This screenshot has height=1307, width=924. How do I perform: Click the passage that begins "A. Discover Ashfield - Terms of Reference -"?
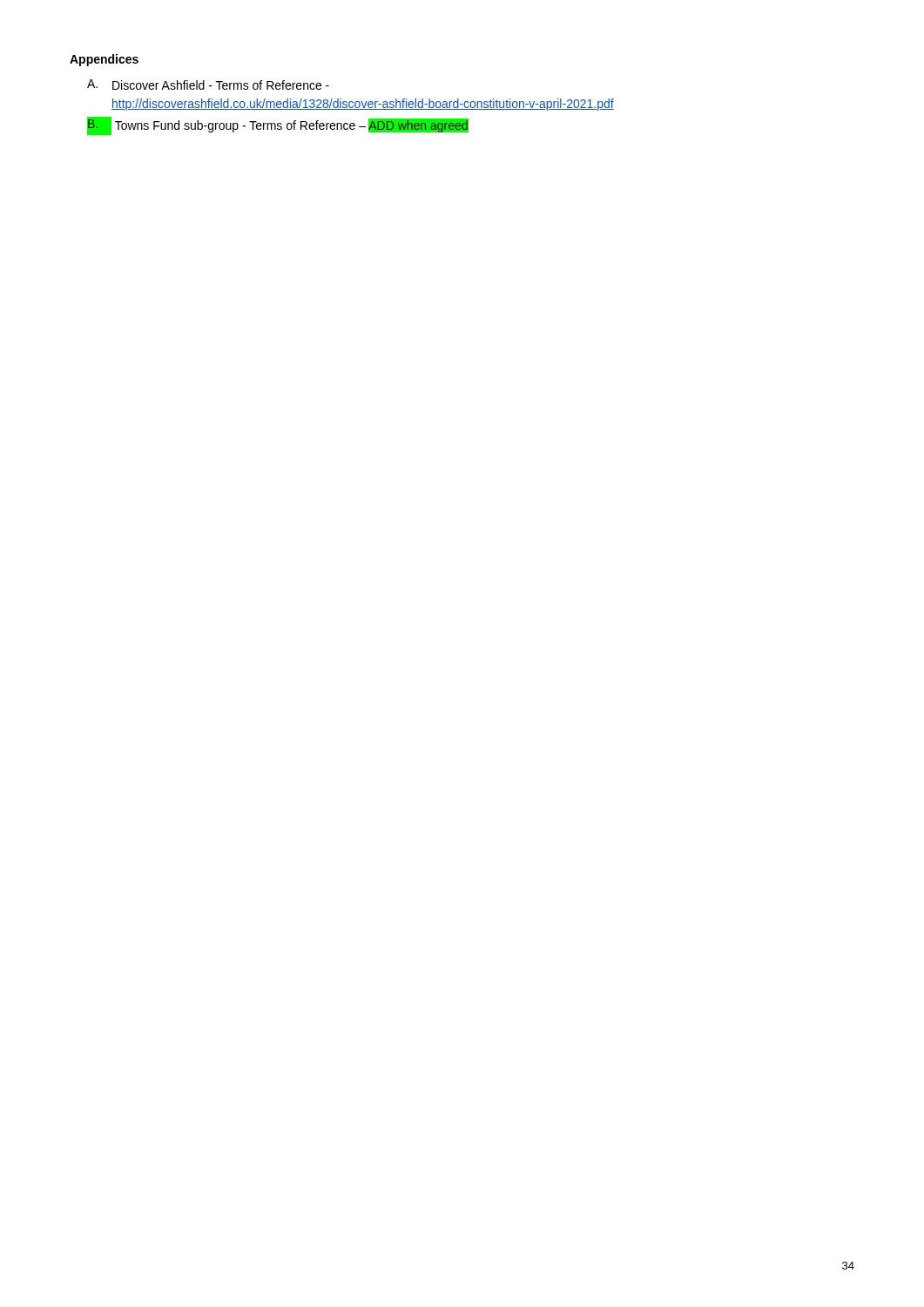(350, 95)
